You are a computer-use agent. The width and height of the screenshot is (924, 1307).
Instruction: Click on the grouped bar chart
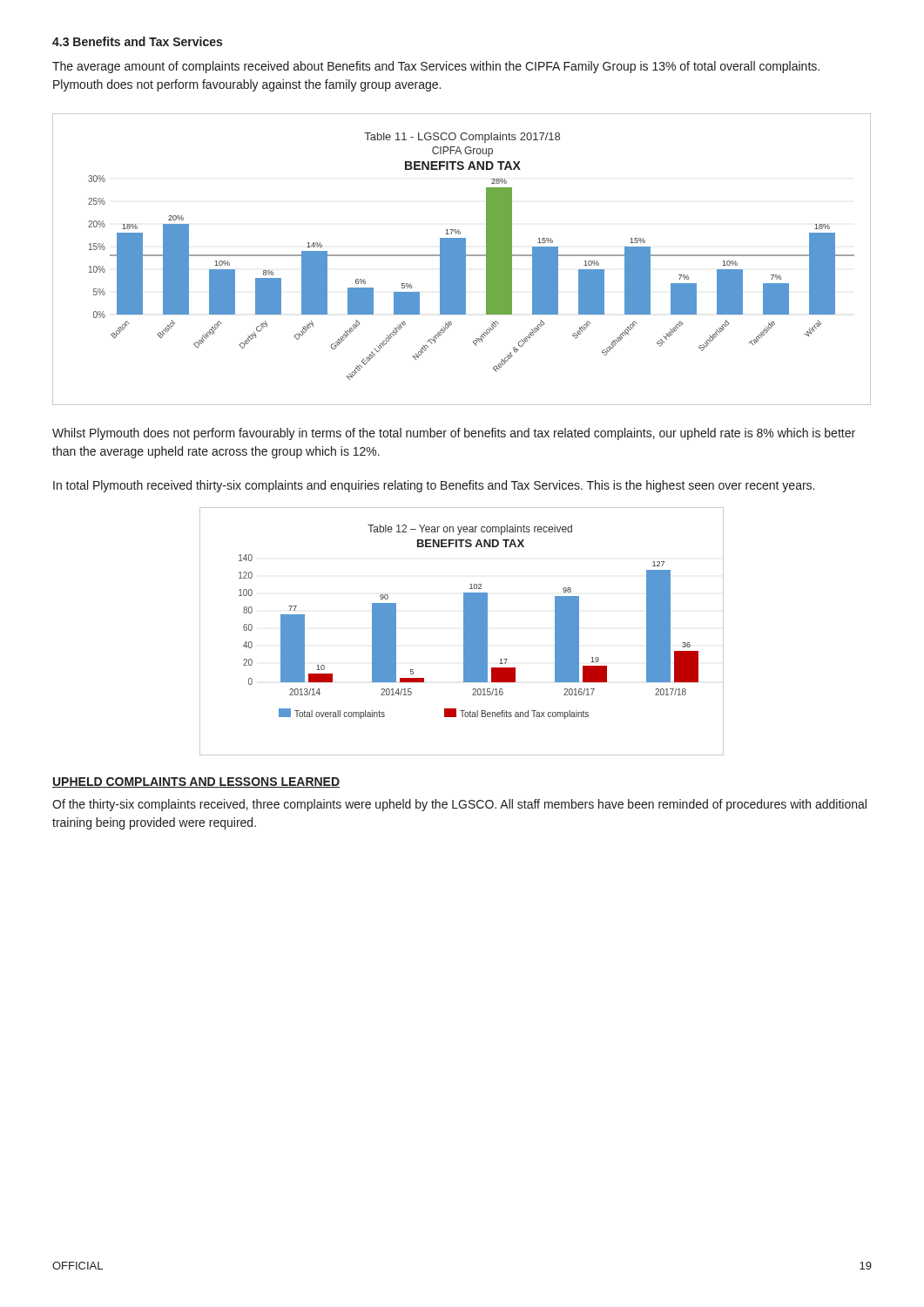[462, 631]
